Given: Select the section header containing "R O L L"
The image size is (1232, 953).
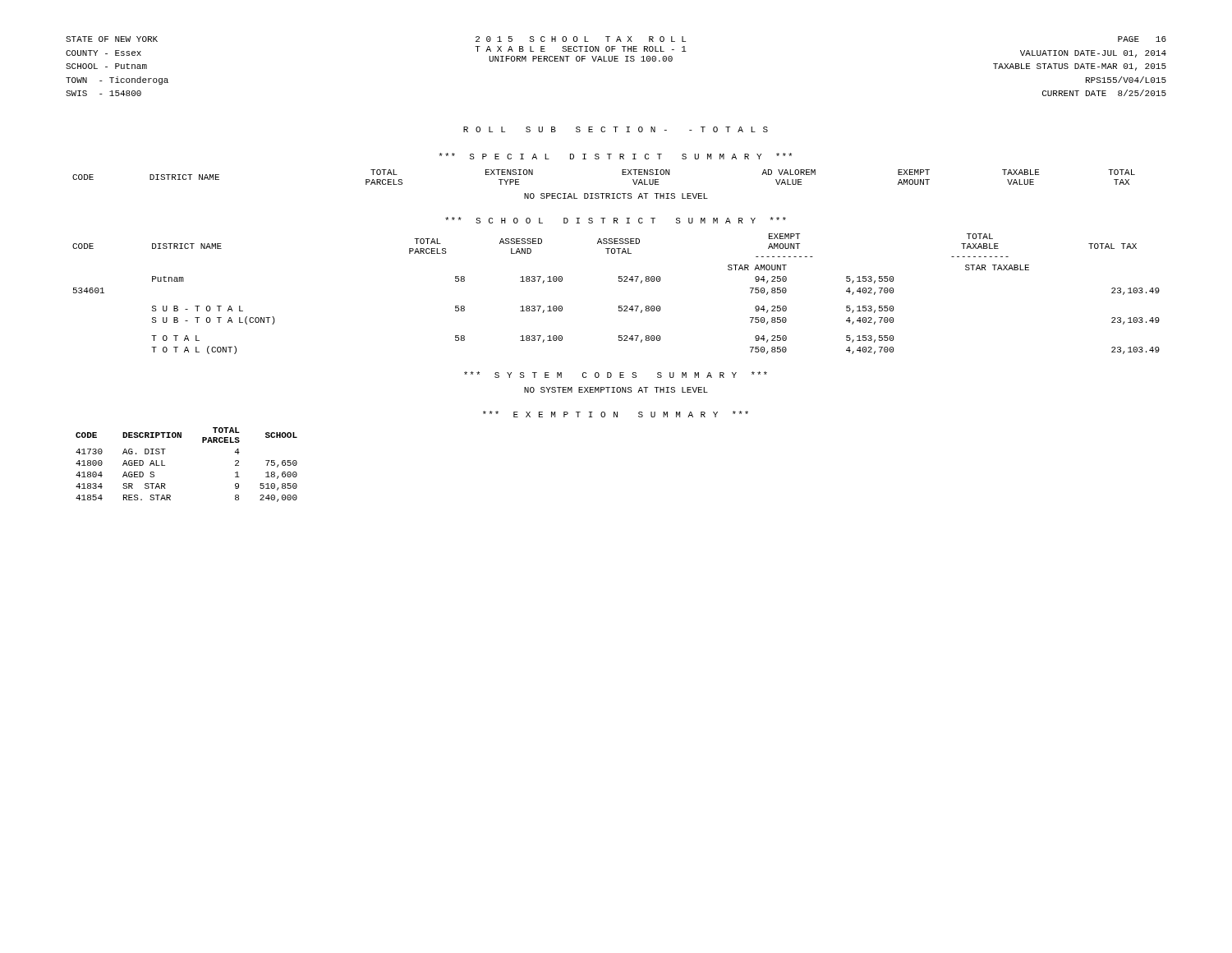Looking at the screenshot, I should tap(616, 130).
